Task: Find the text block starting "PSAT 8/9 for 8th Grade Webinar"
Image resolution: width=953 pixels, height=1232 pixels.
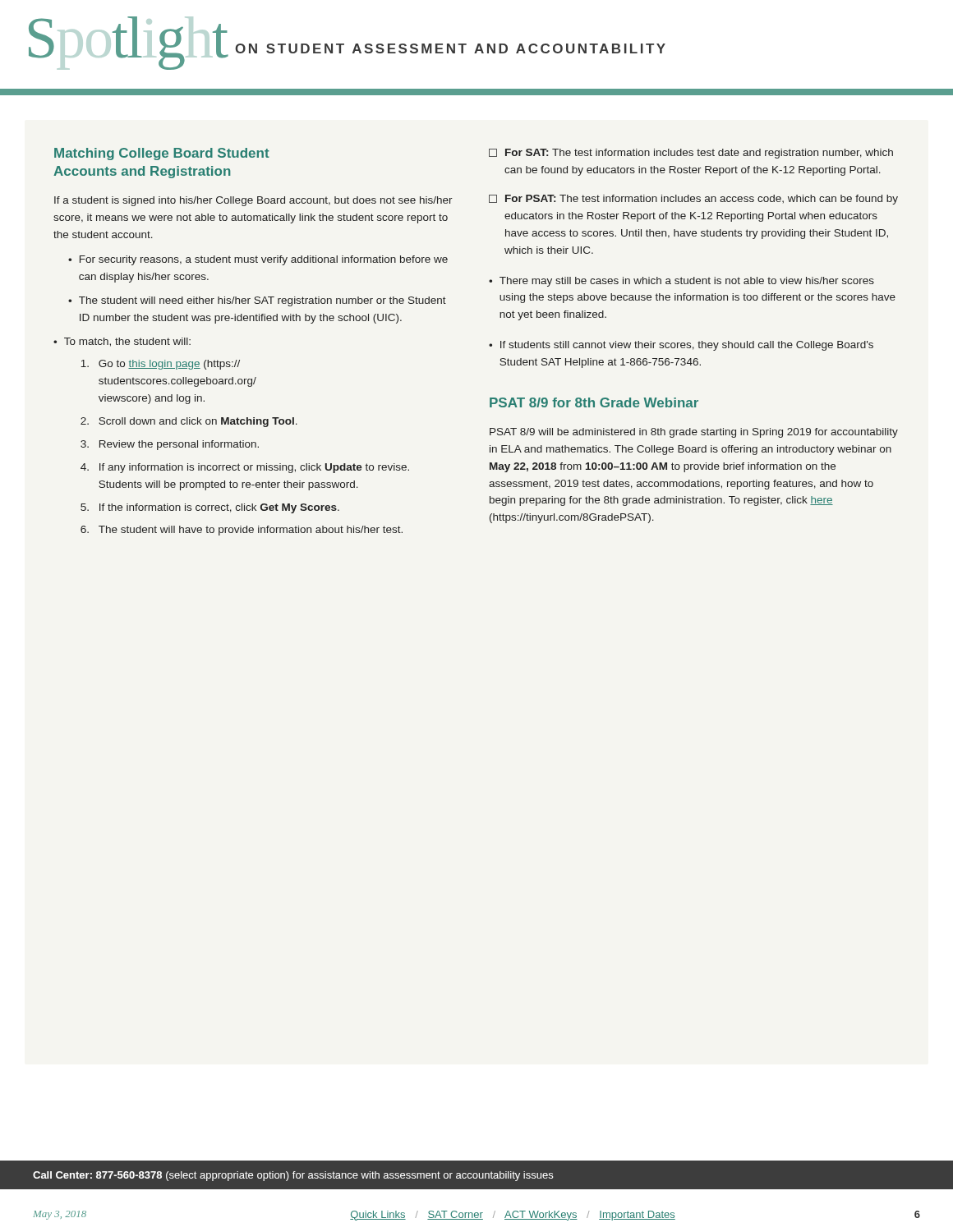Action: (694, 403)
